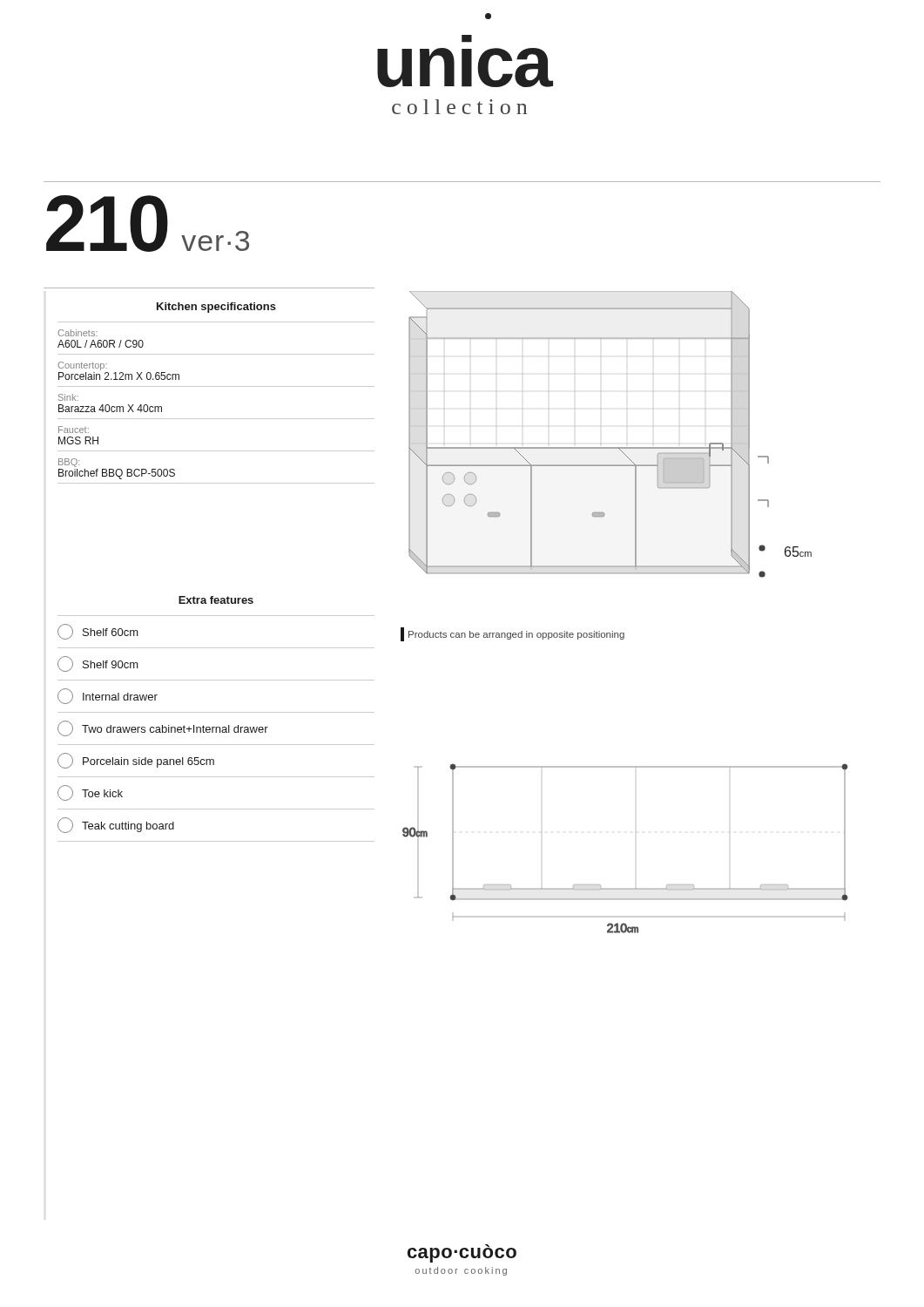Select the list item containing "Countertop: Porcelain 2.12m X 0.65cm"
Screen dimensions: 1307x924
click(x=82, y=366)
